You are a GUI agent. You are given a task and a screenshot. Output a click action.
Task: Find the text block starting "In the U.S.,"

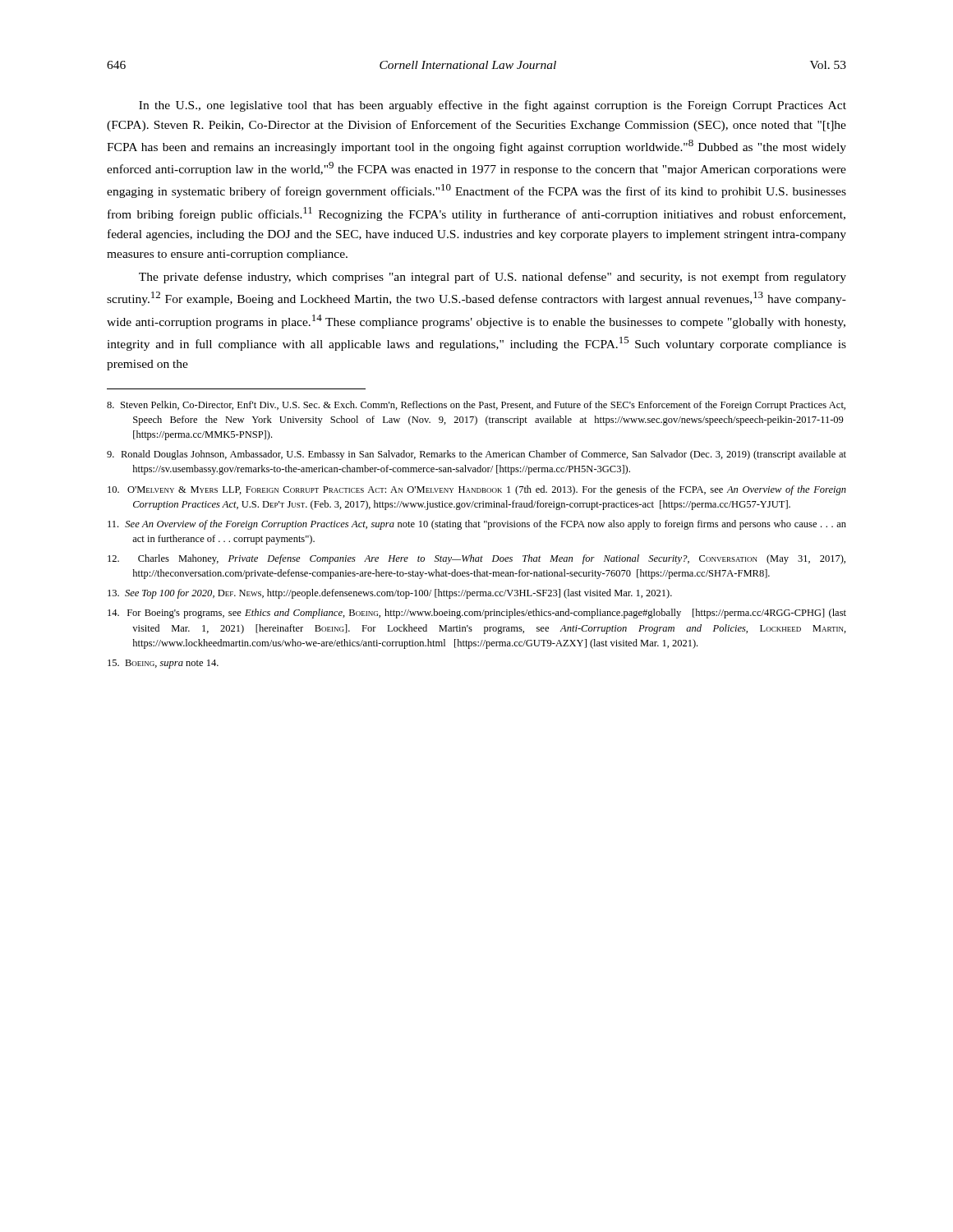pos(476,234)
